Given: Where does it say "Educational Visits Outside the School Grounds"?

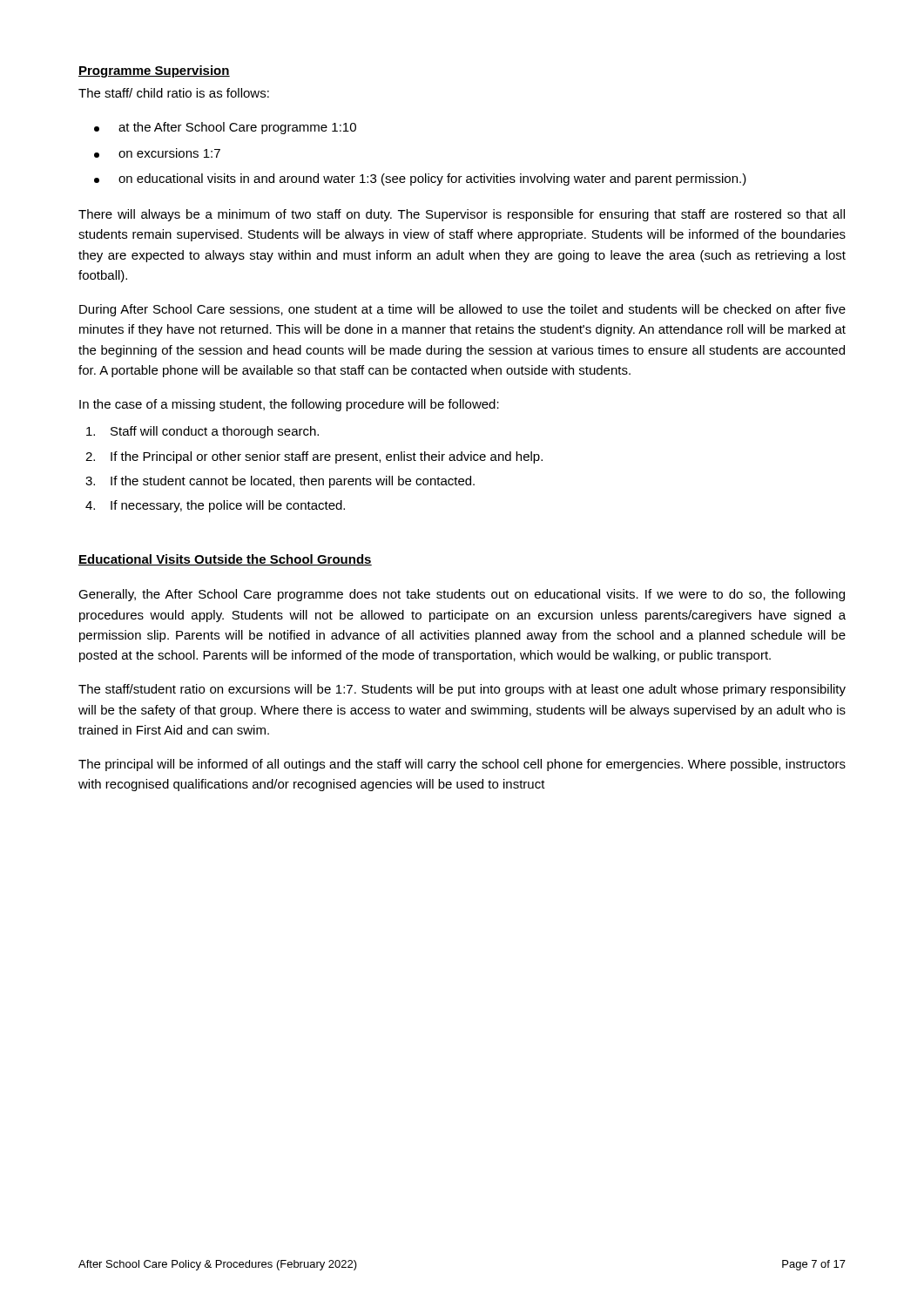Looking at the screenshot, I should tap(225, 559).
